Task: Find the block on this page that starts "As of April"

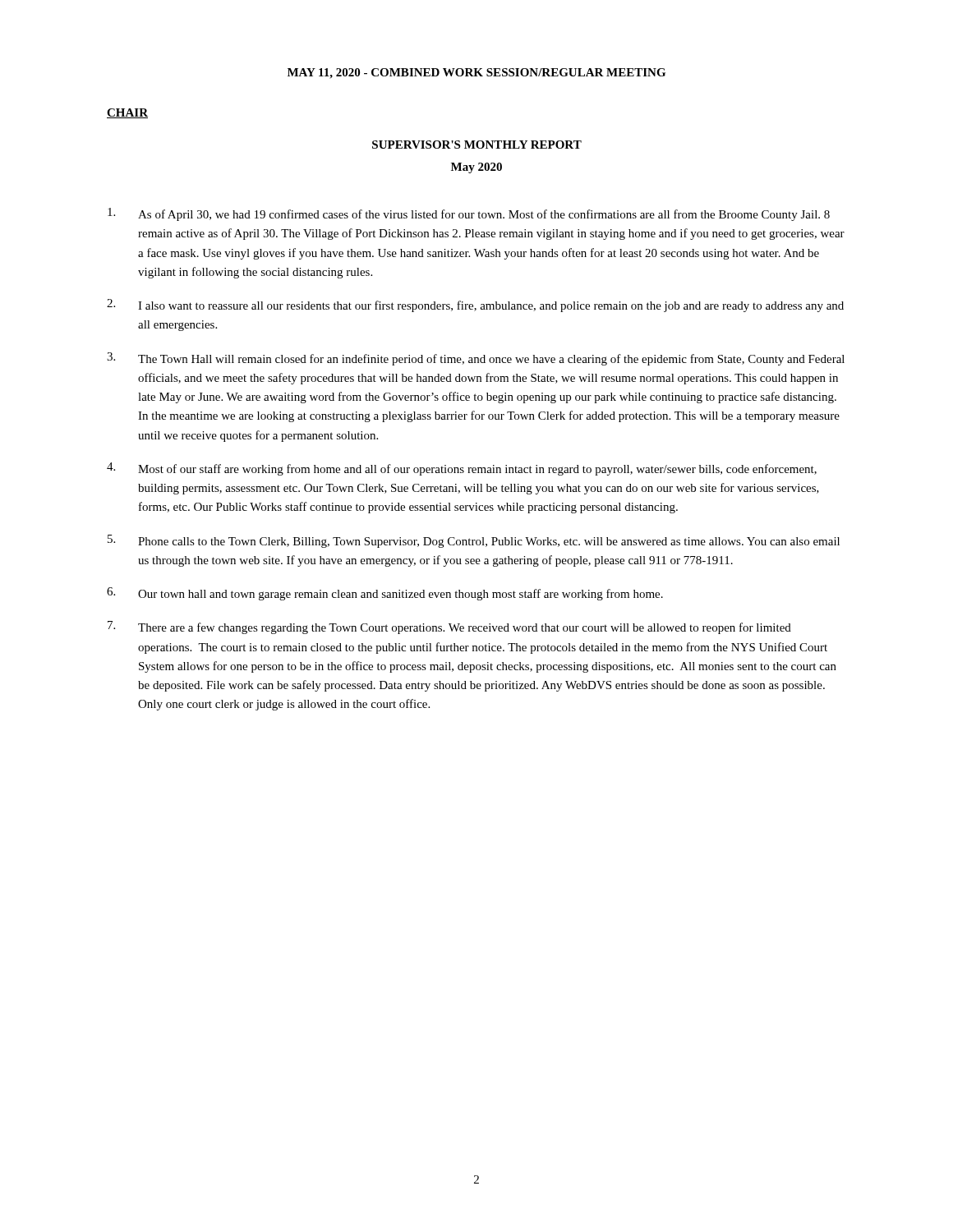Action: tap(476, 244)
